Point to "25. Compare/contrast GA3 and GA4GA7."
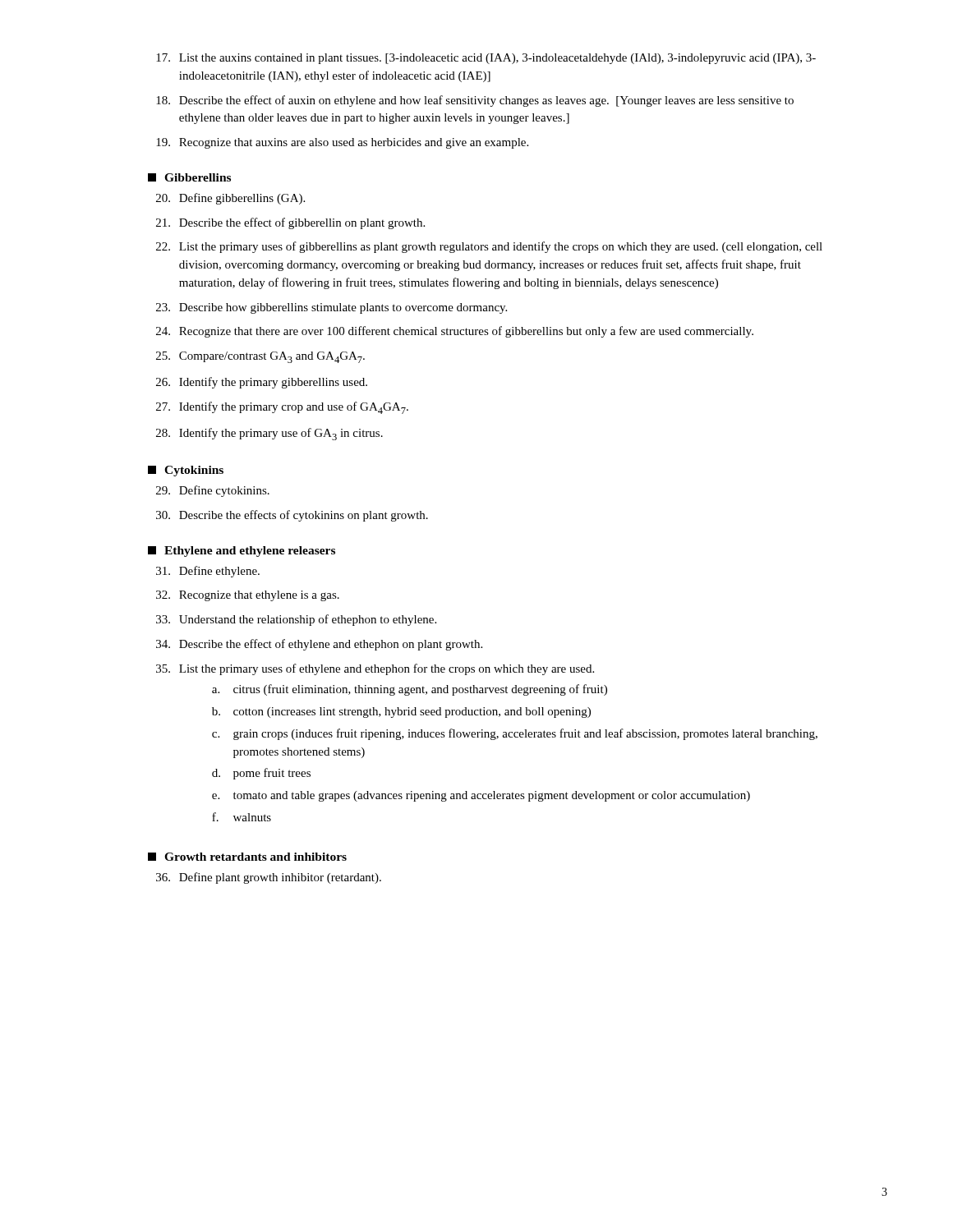This screenshot has width=953, height=1232. click(260, 357)
